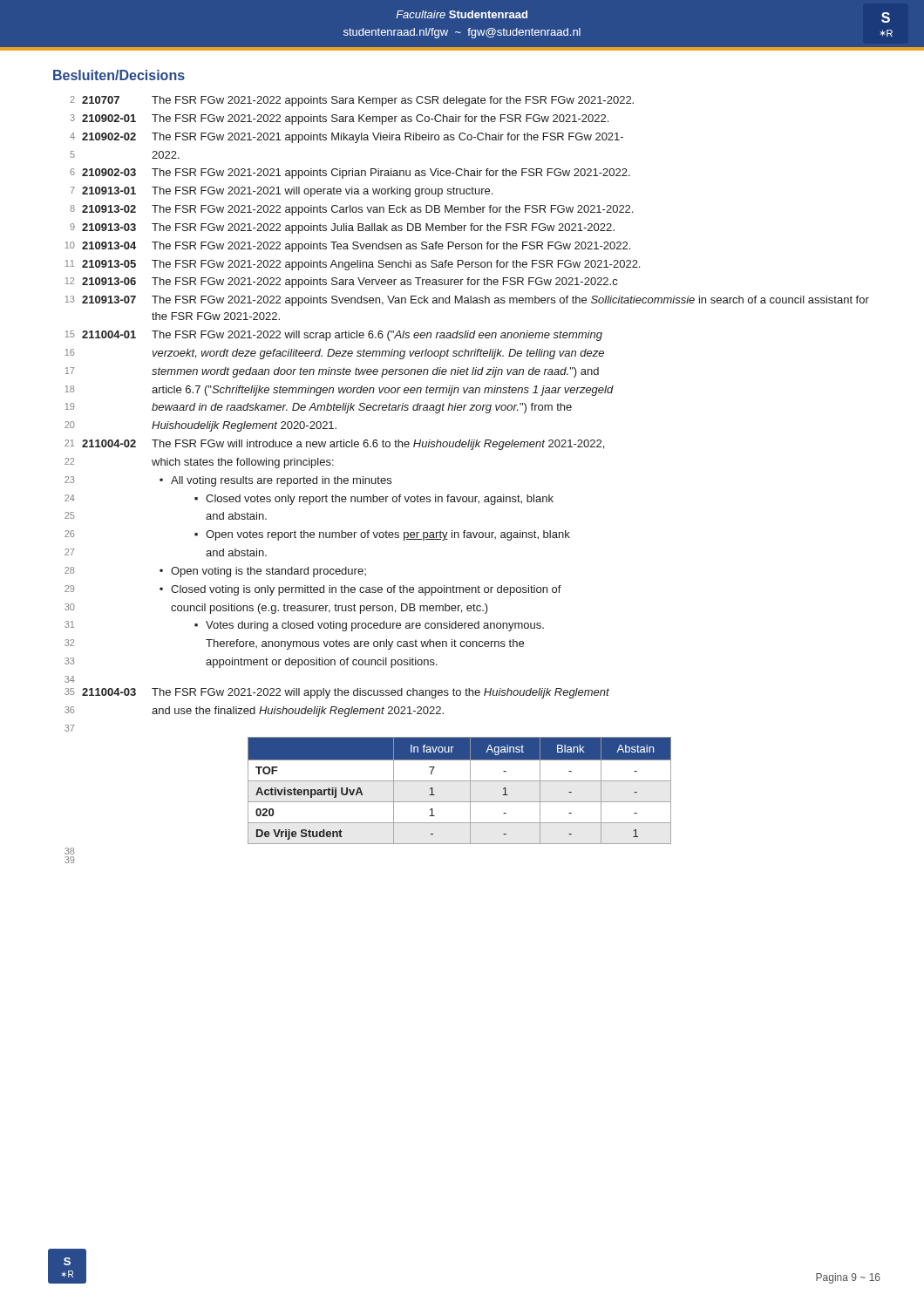
Task: Select a table
Action: [x=516, y=790]
